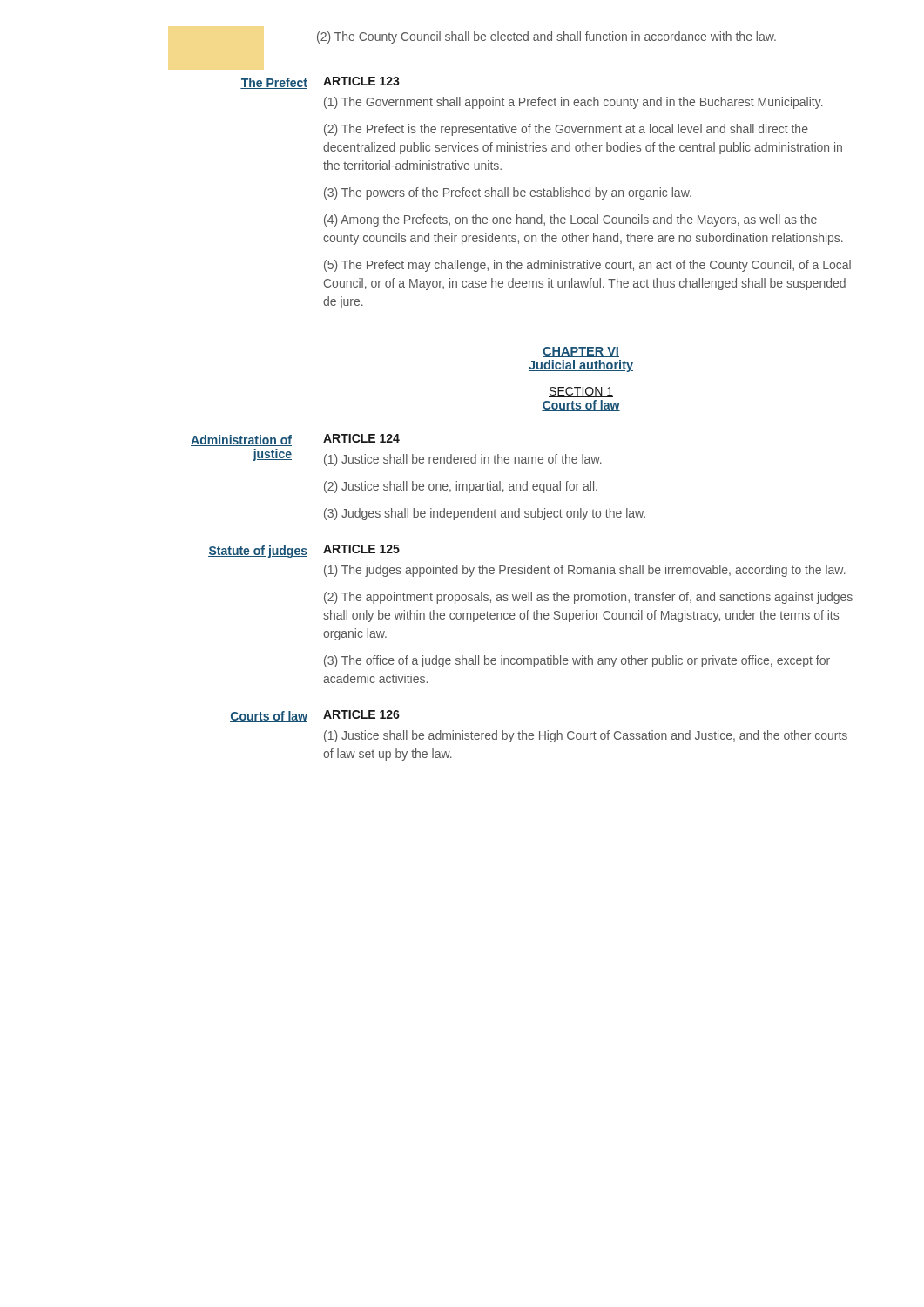Click on the section header with the text "SECTION 1 Courts of"

point(581,398)
